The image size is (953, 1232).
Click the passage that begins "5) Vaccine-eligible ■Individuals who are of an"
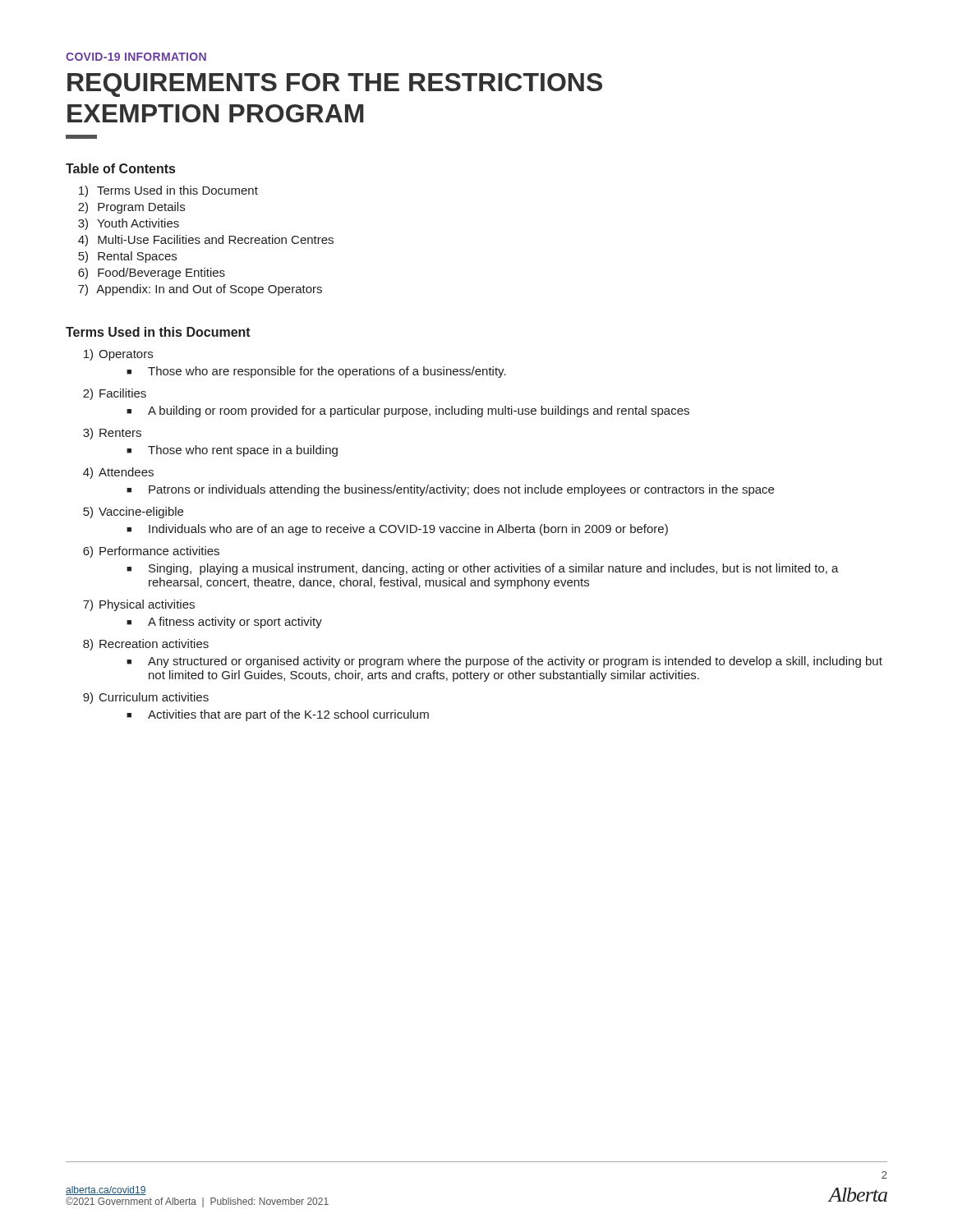click(476, 521)
